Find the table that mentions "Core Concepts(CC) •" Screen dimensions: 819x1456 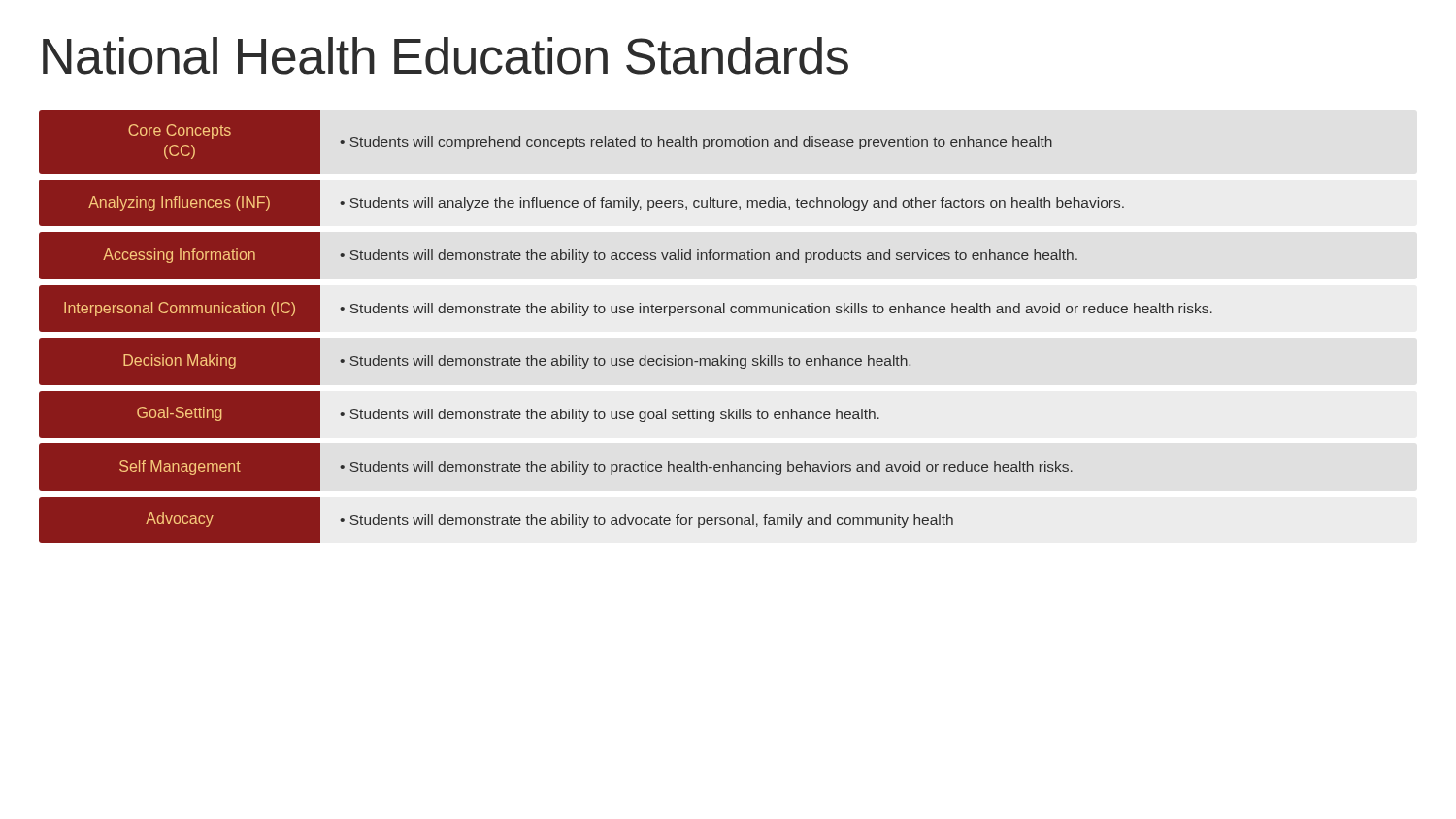pyautogui.click(x=728, y=327)
